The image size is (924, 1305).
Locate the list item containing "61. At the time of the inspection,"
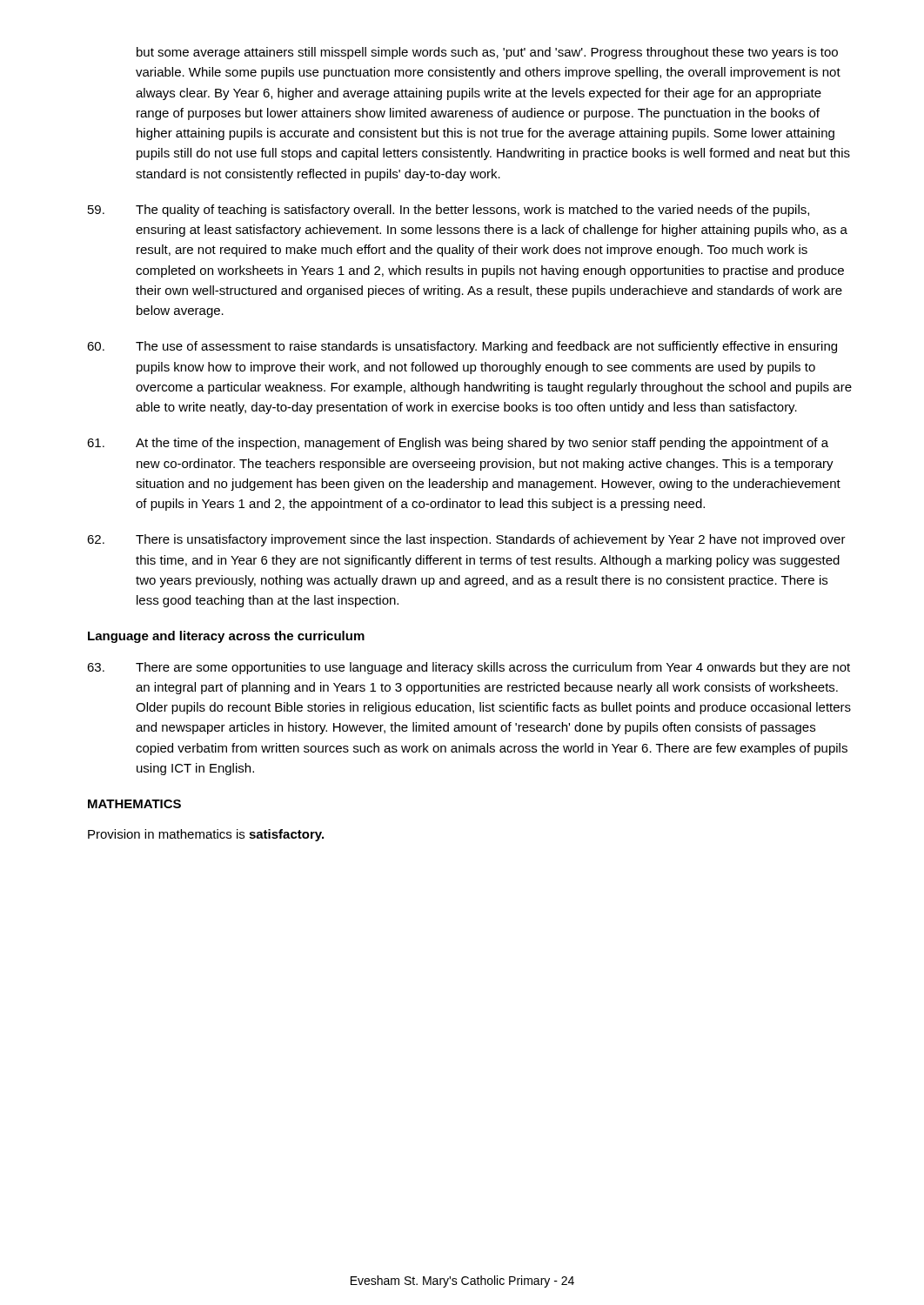[x=471, y=473]
